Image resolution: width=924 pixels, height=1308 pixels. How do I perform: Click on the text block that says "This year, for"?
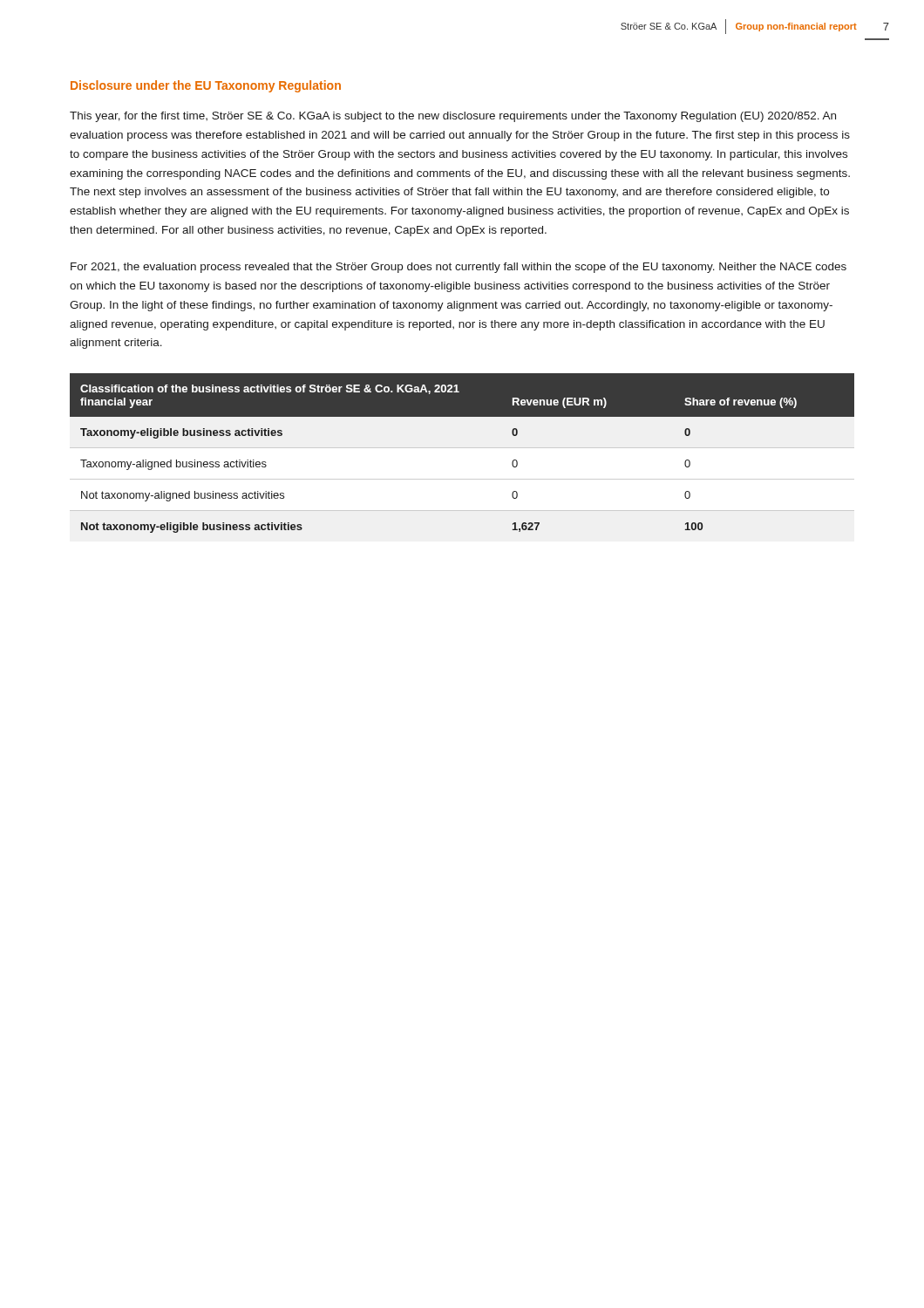pos(460,173)
